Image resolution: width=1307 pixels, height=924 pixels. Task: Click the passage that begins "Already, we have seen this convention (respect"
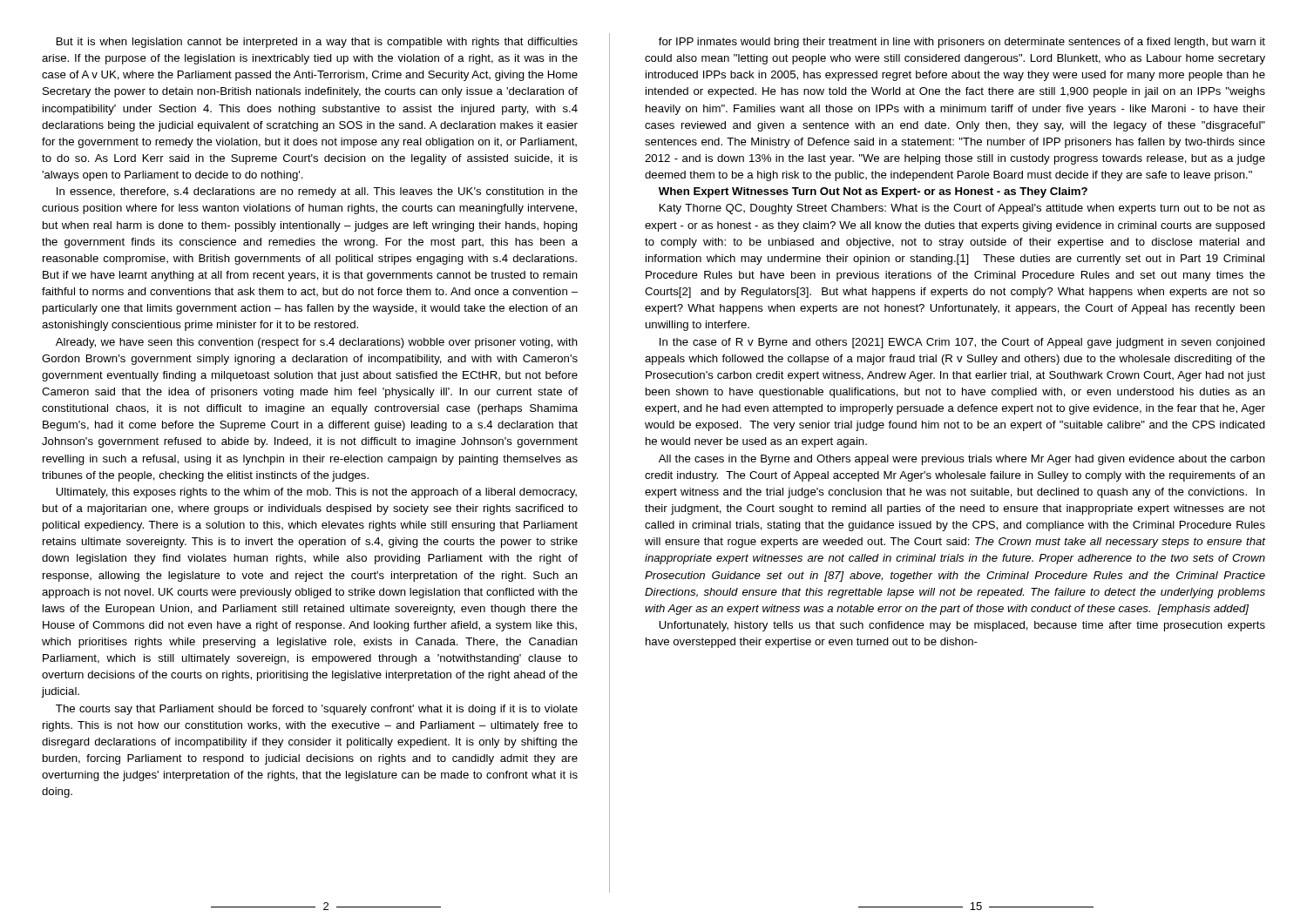(310, 408)
